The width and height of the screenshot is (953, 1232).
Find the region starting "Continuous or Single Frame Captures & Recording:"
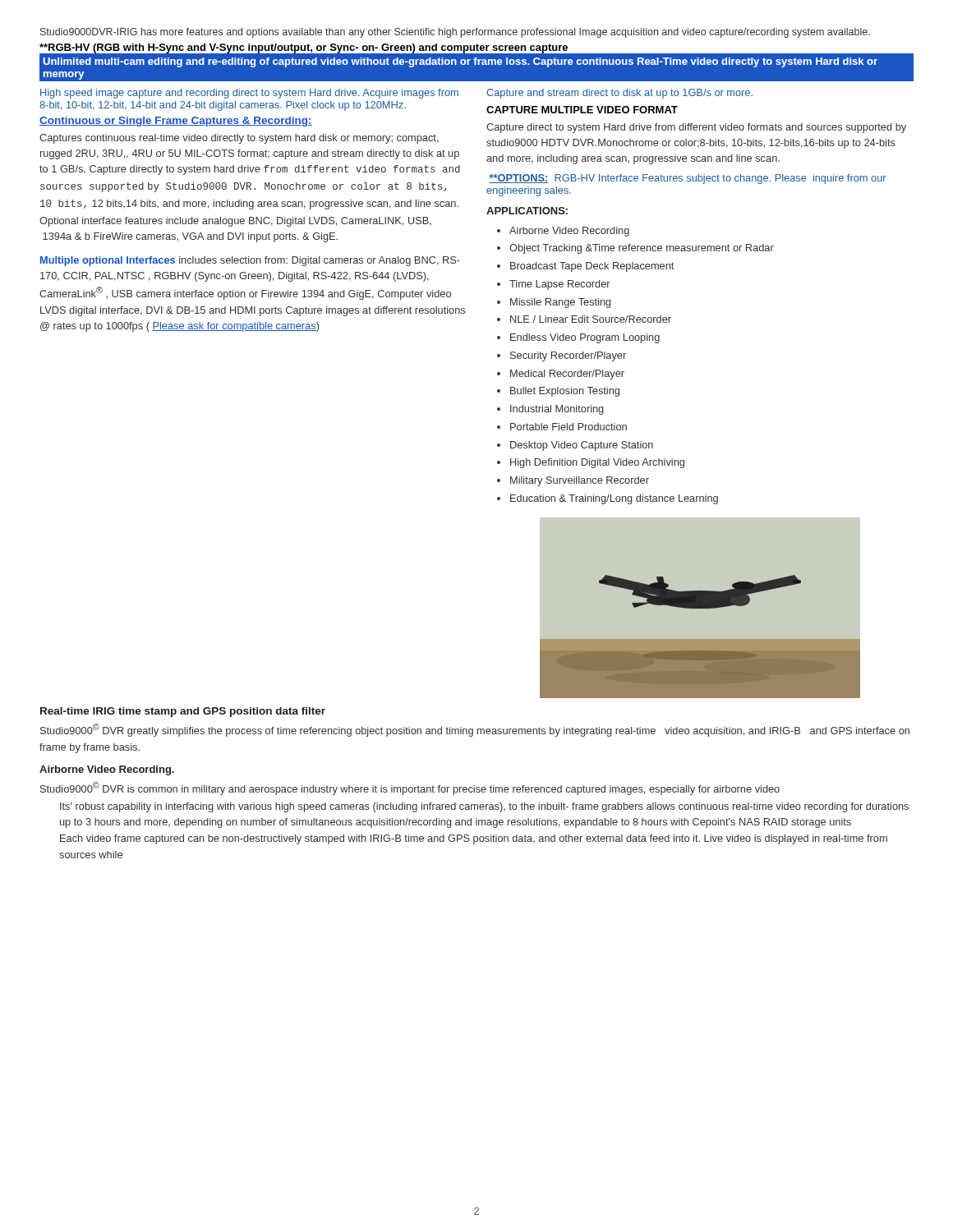coord(253,120)
